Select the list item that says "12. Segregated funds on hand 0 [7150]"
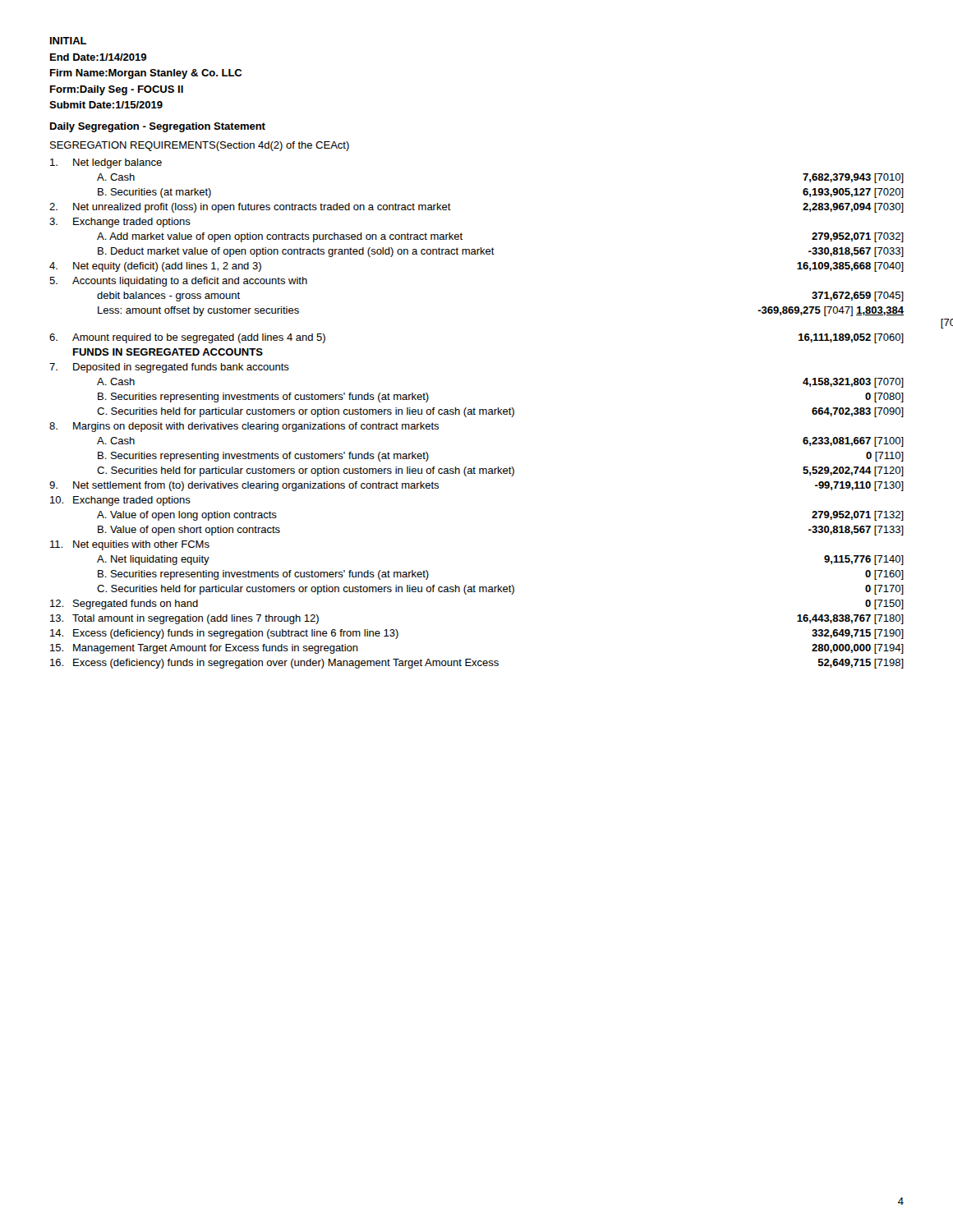Viewport: 953px width, 1232px height. tap(476, 603)
